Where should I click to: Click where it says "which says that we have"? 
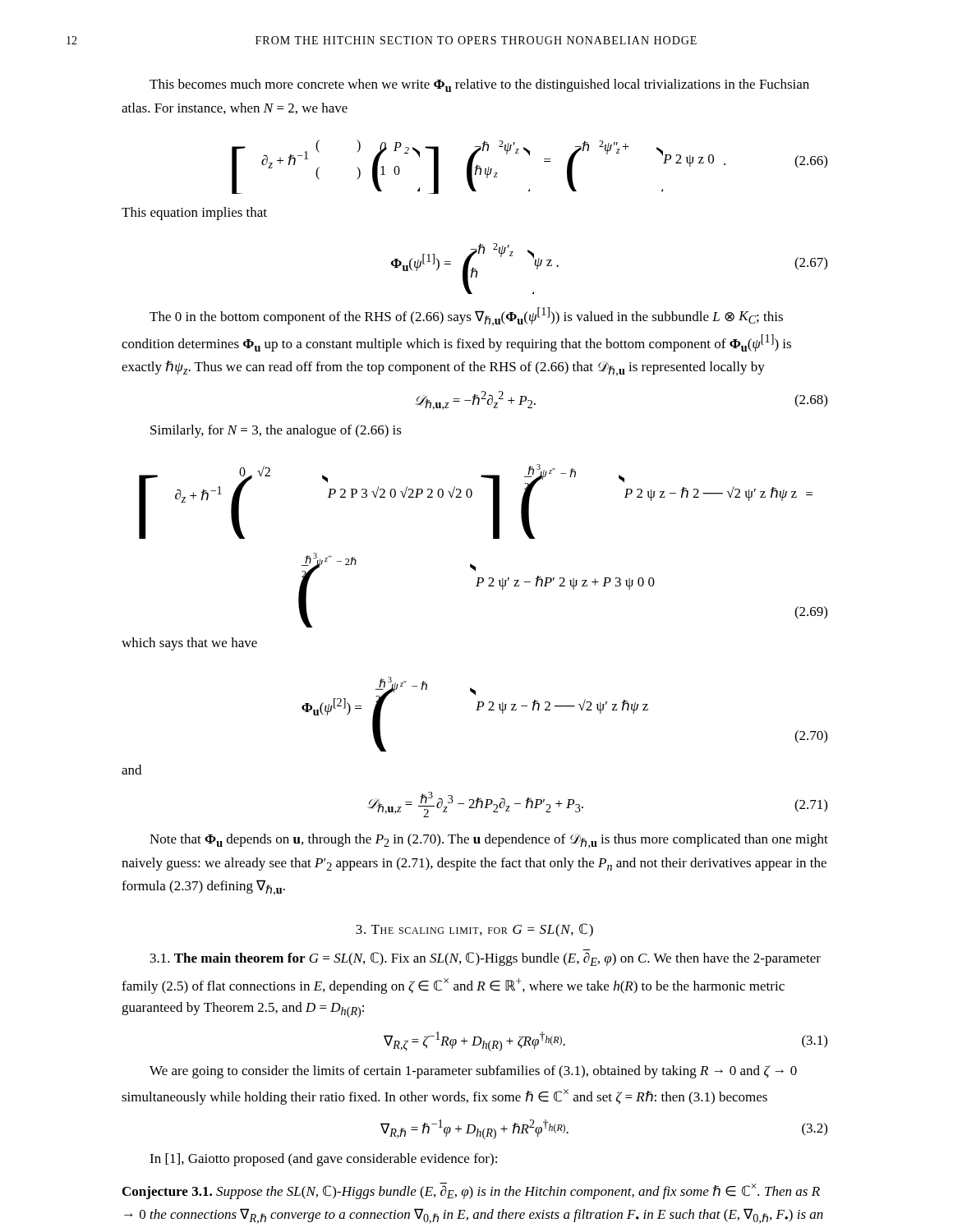(189, 643)
